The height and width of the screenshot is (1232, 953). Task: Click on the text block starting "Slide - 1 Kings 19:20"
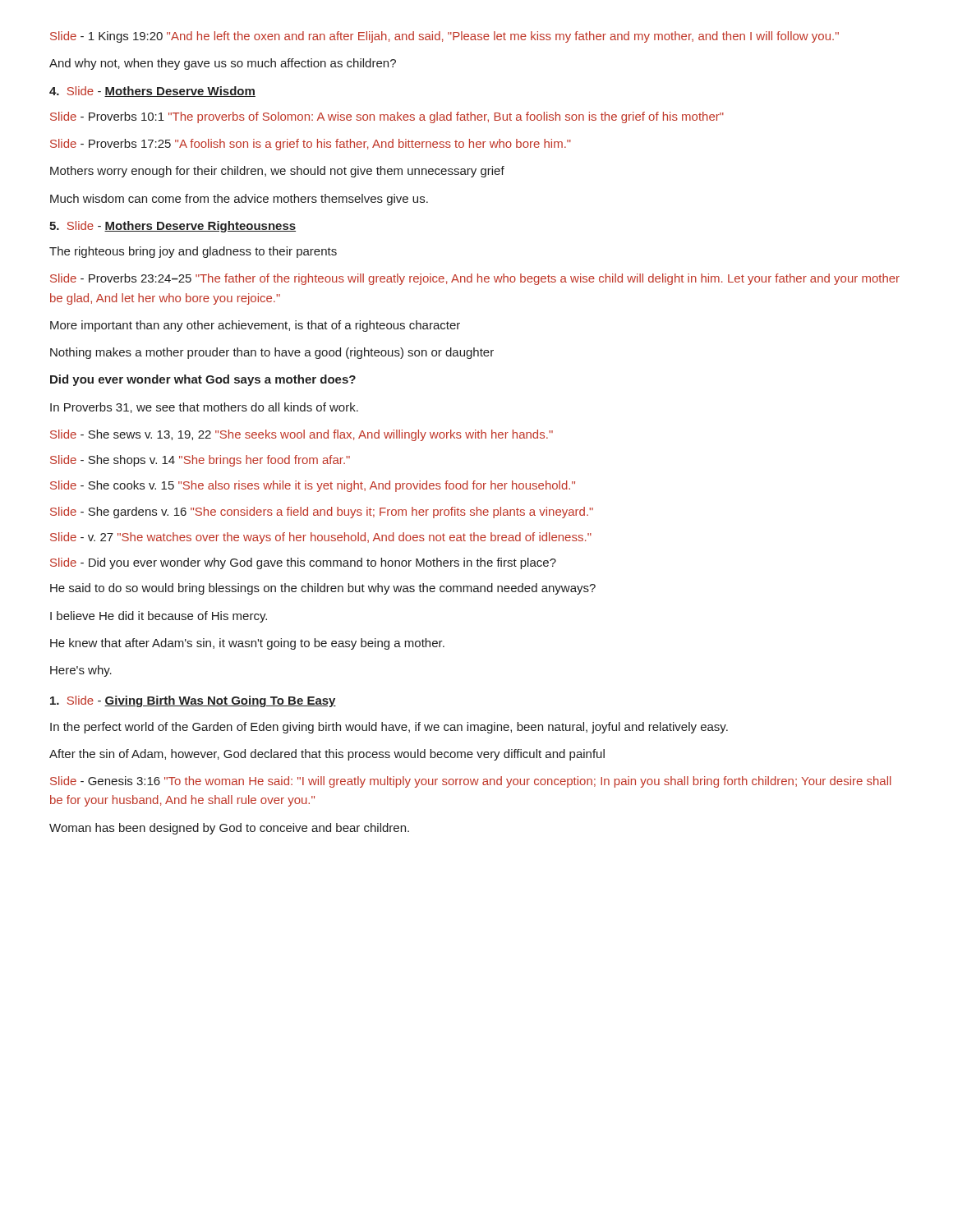(444, 36)
